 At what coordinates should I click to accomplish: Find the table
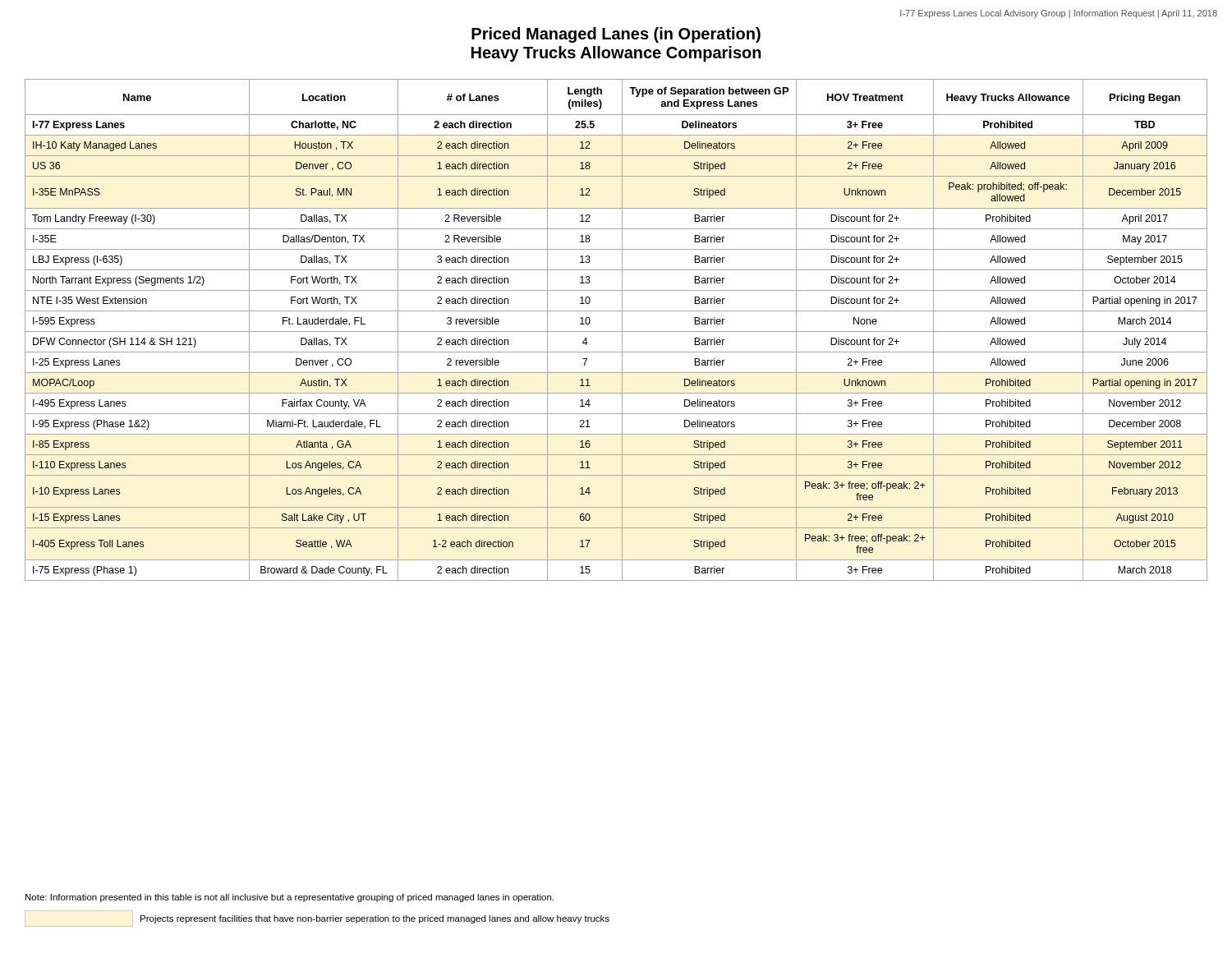[x=616, y=330]
